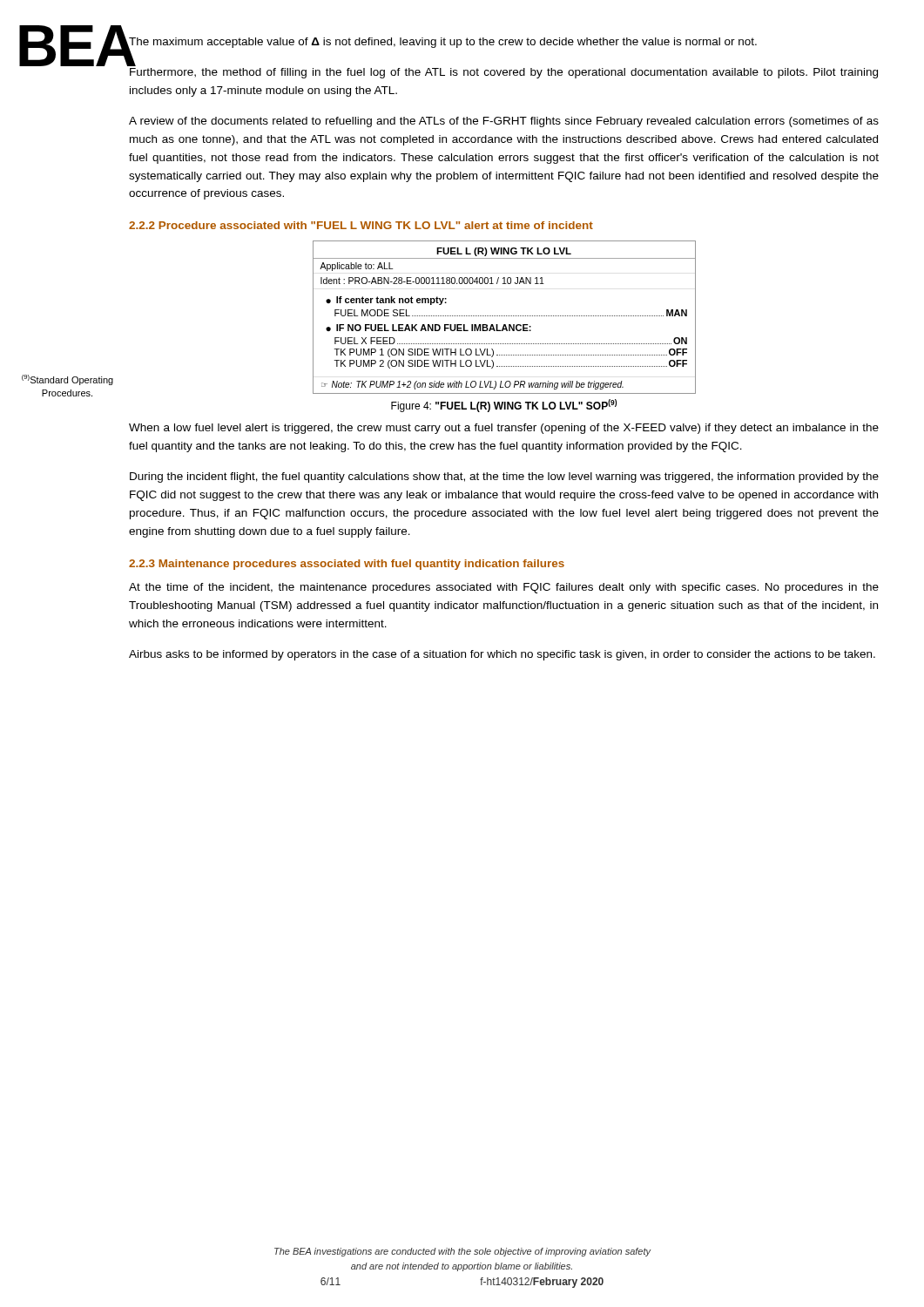924x1307 pixels.
Task: Where is the section header that starts "2.2.2 Procedure associated with "FUEL"?
Action: click(x=361, y=226)
